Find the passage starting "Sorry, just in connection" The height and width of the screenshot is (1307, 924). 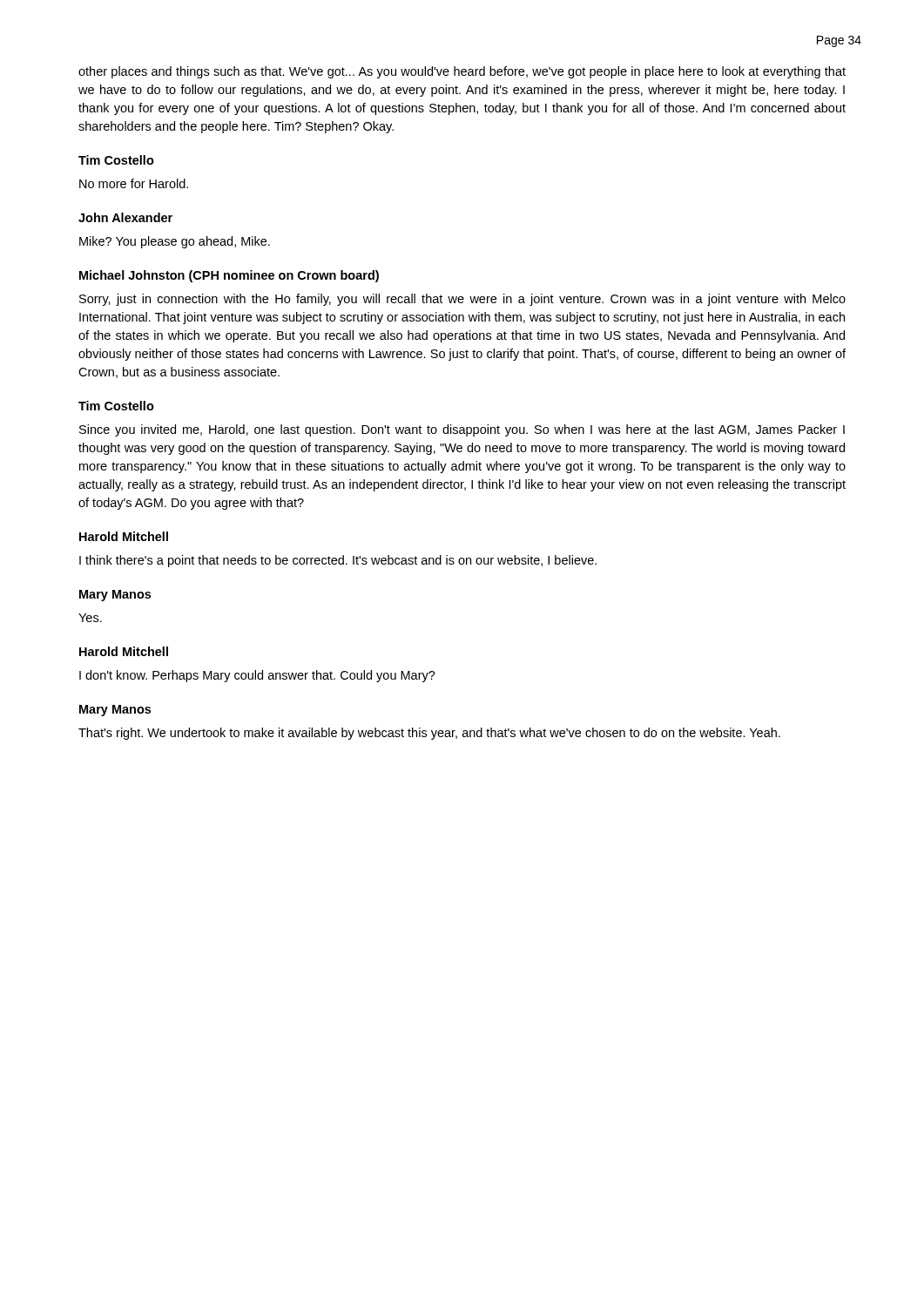click(462, 336)
